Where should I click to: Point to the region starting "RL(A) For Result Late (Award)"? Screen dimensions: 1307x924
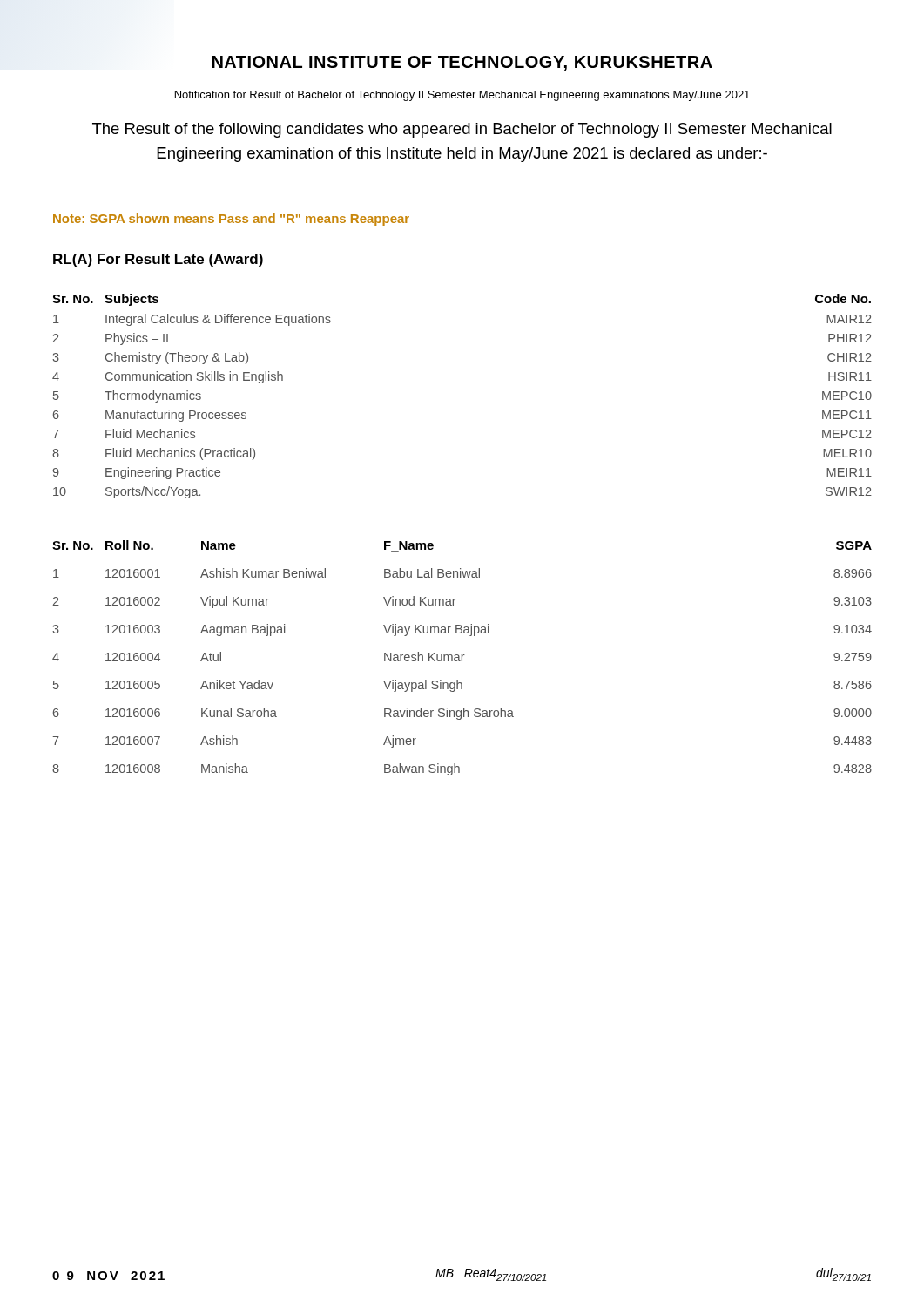click(x=158, y=259)
